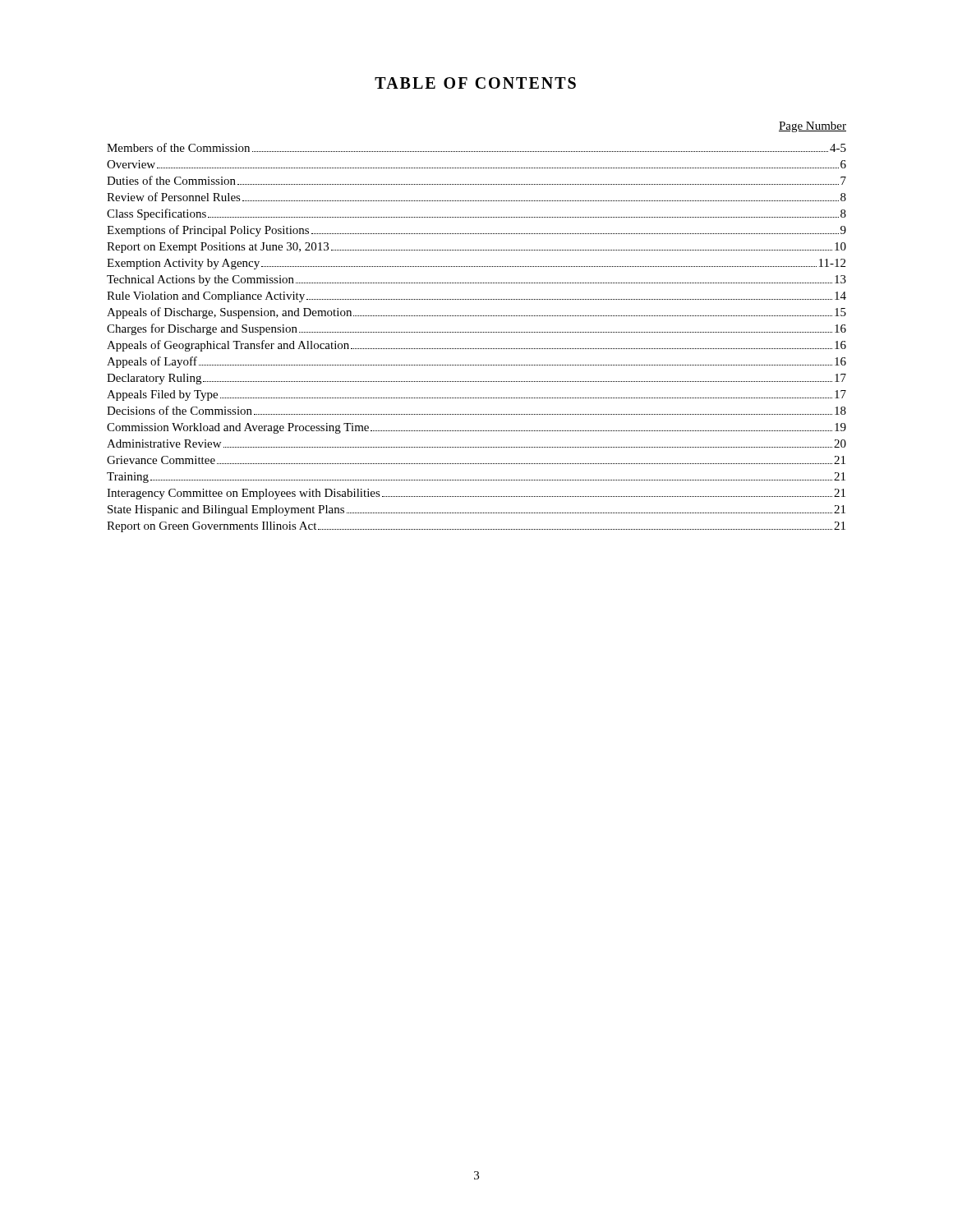Point to "Grievance Committee 21"
Image resolution: width=953 pixels, height=1232 pixels.
coord(476,460)
